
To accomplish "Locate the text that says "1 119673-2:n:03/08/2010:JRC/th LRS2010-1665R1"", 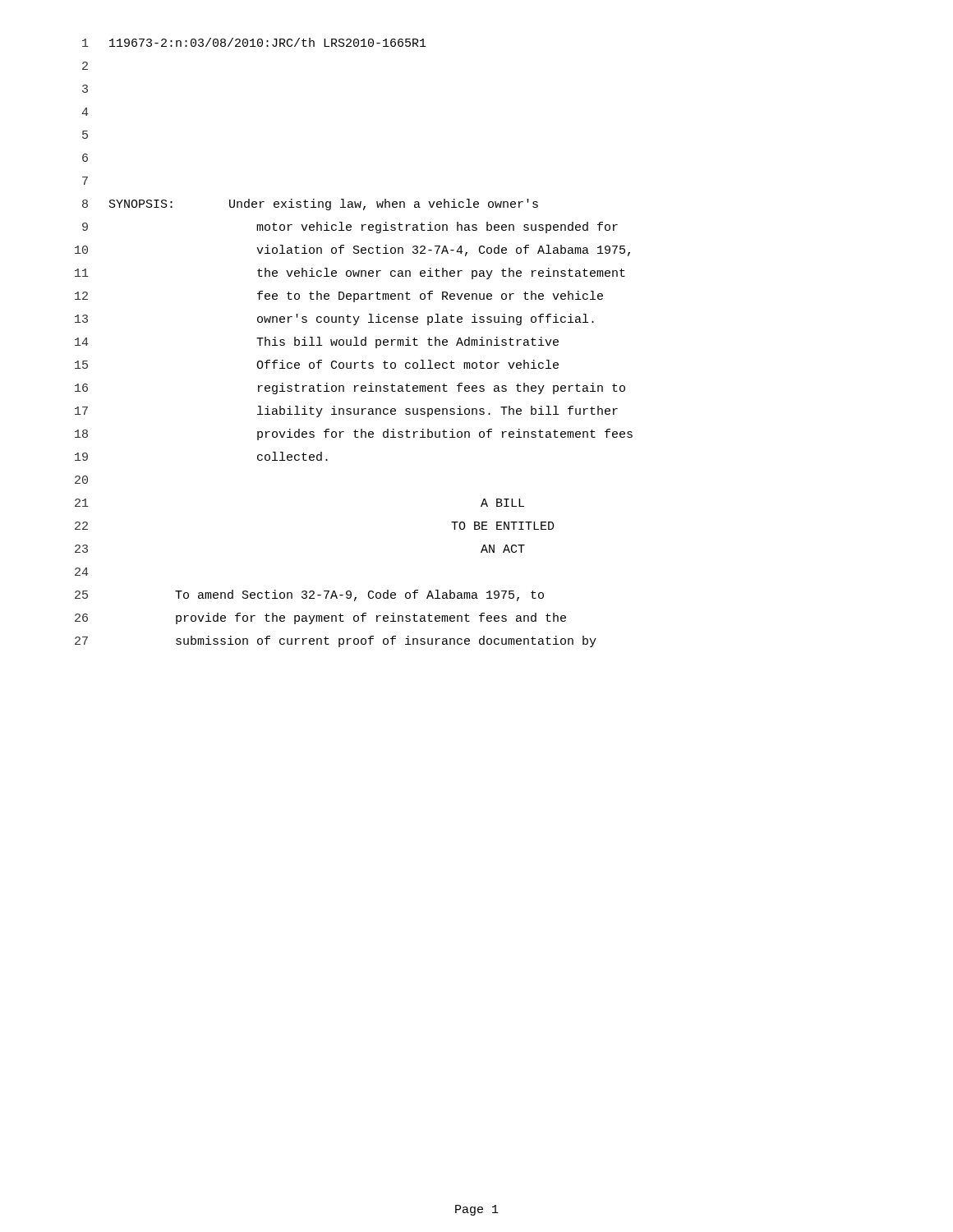I will pos(238,44).
